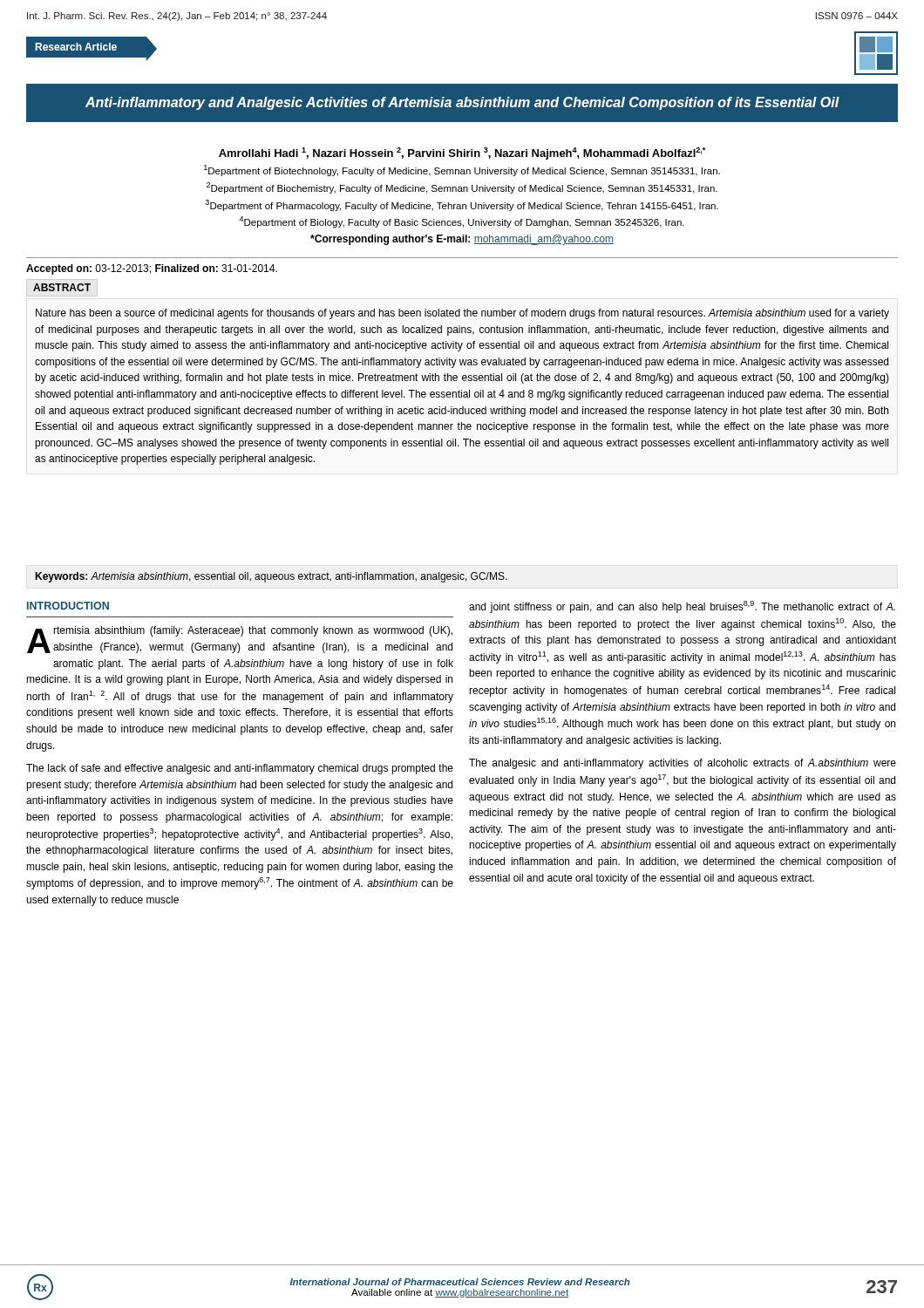Point to the block beginning "Accepted on: 03-12-2013; Finalized"

coord(152,269)
